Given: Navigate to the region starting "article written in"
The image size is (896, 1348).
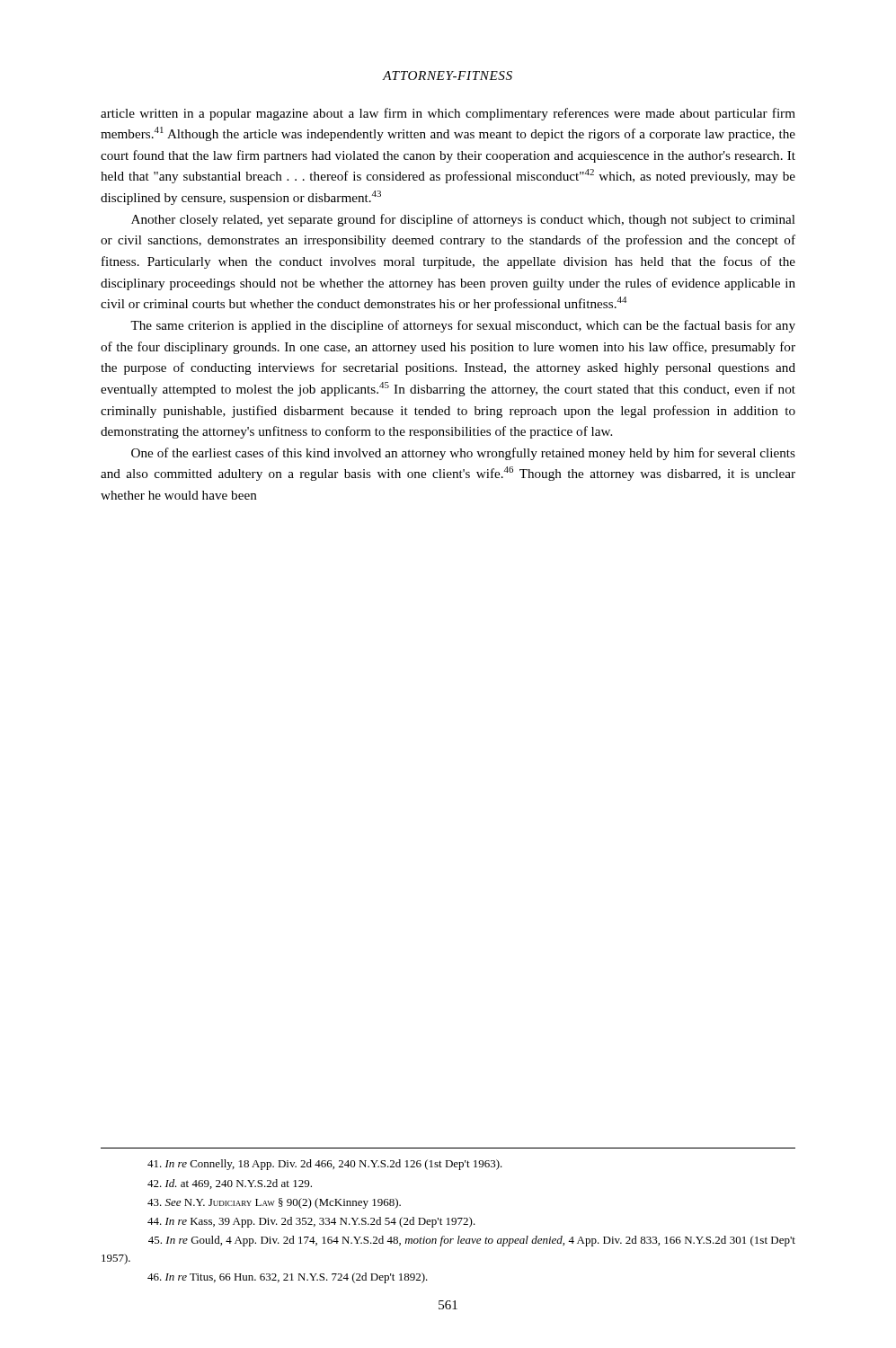Looking at the screenshot, I should tap(448, 155).
